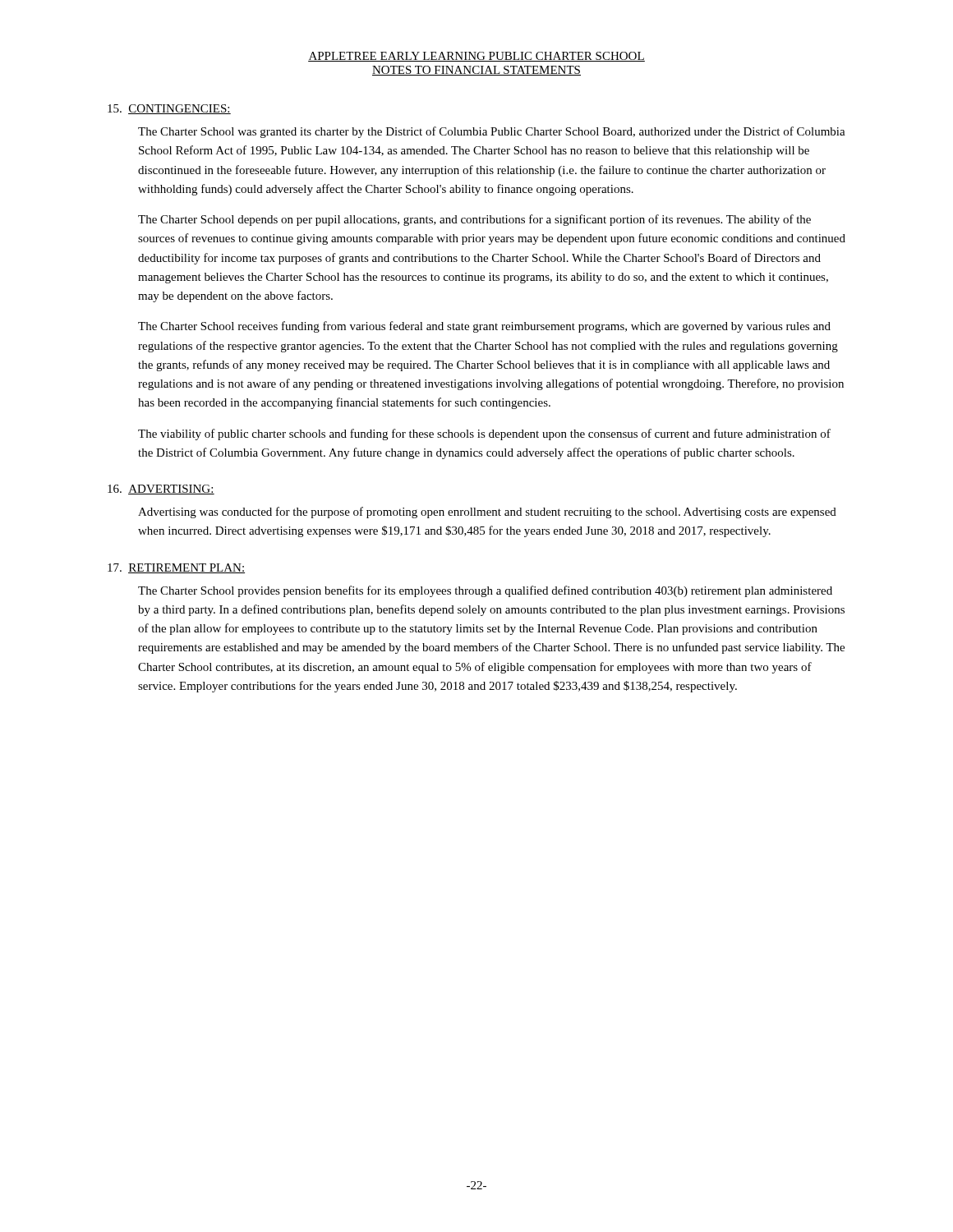The image size is (953, 1232).
Task: Click on the text block with the text "The Charter School depends on per pupil"
Action: click(x=492, y=257)
